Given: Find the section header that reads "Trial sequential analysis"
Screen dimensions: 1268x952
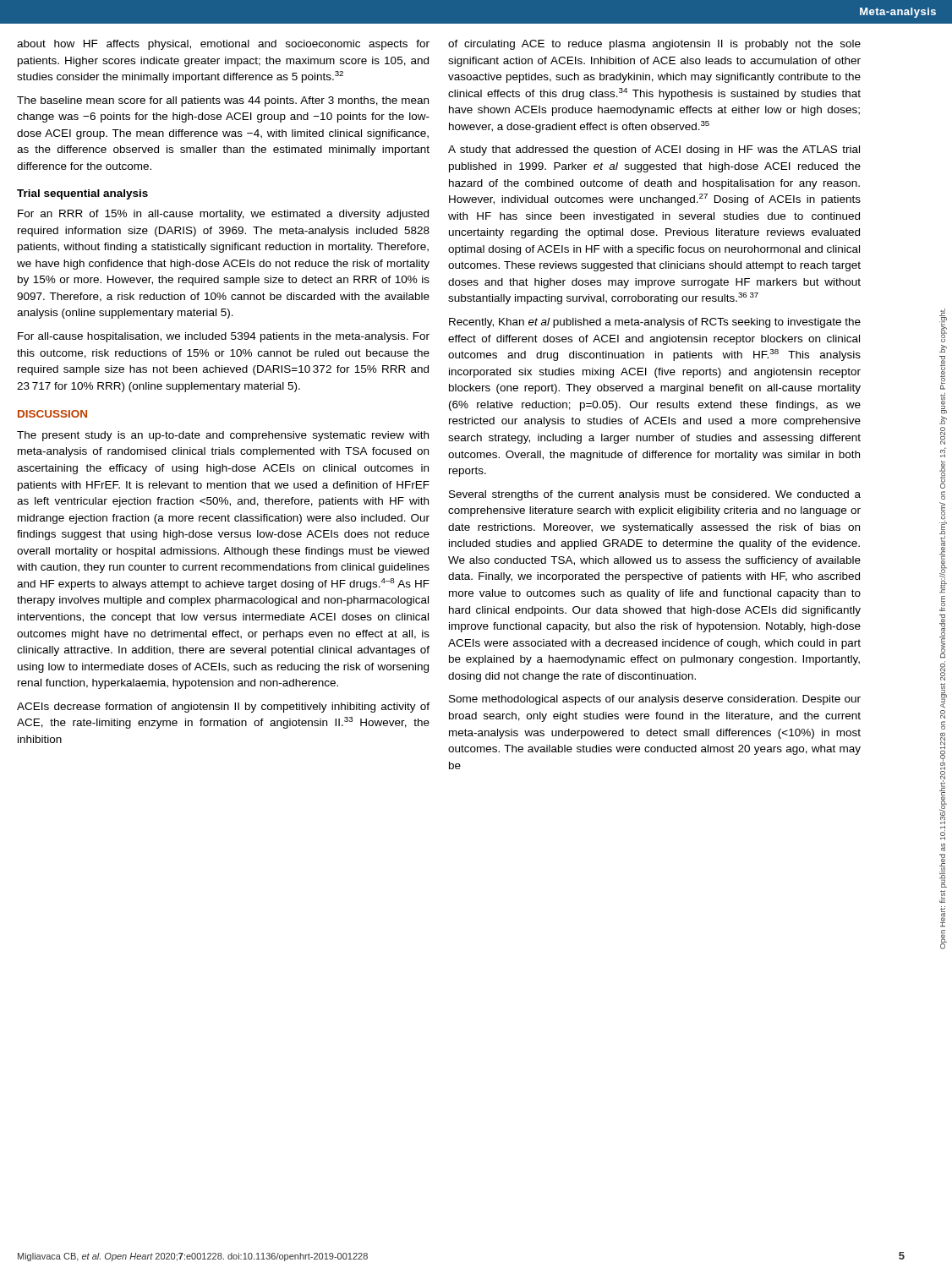Looking at the screenshot, I should pyautogui.click(x=83, y=193).
